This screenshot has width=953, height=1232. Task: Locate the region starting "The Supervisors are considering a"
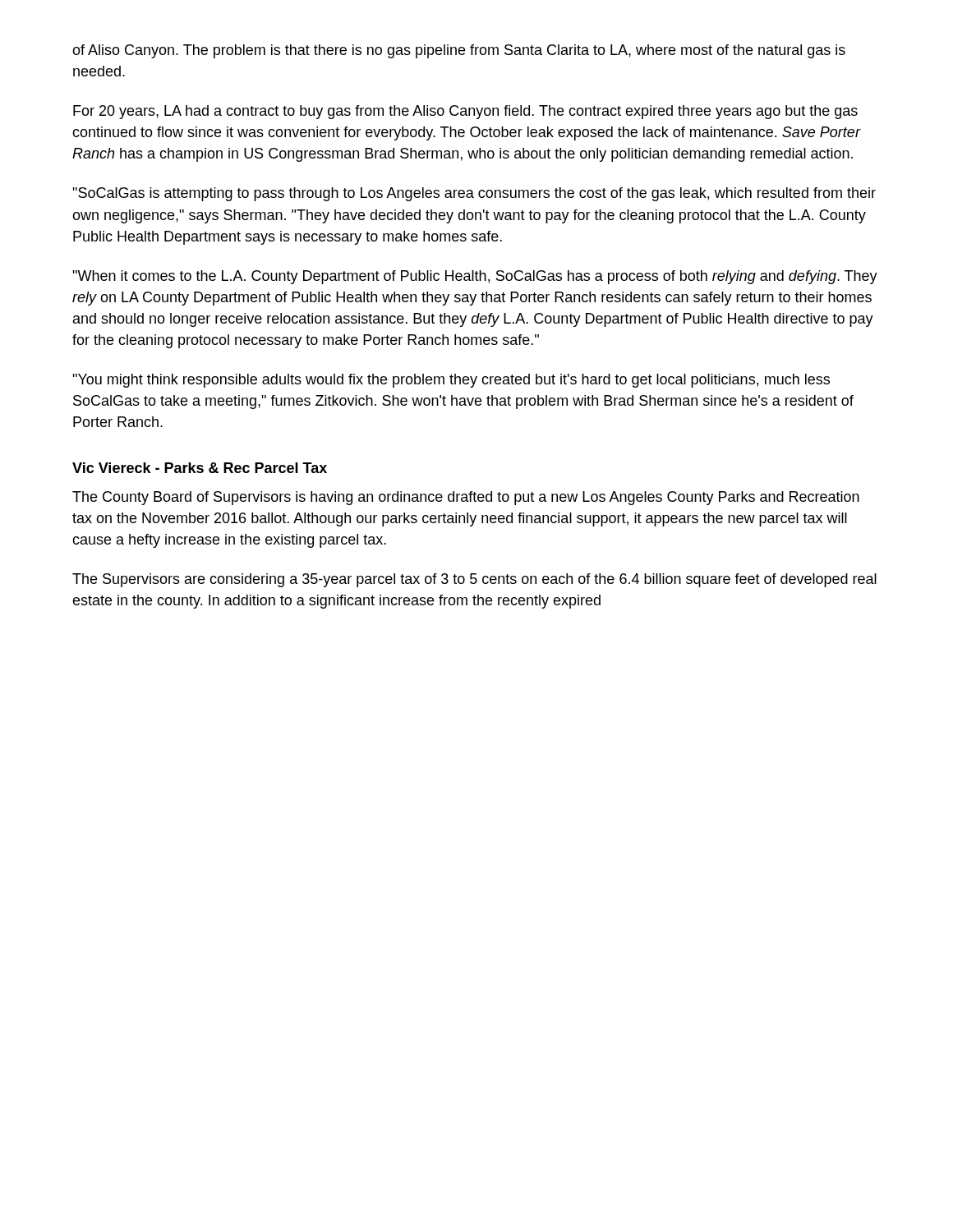coord(475,590)
